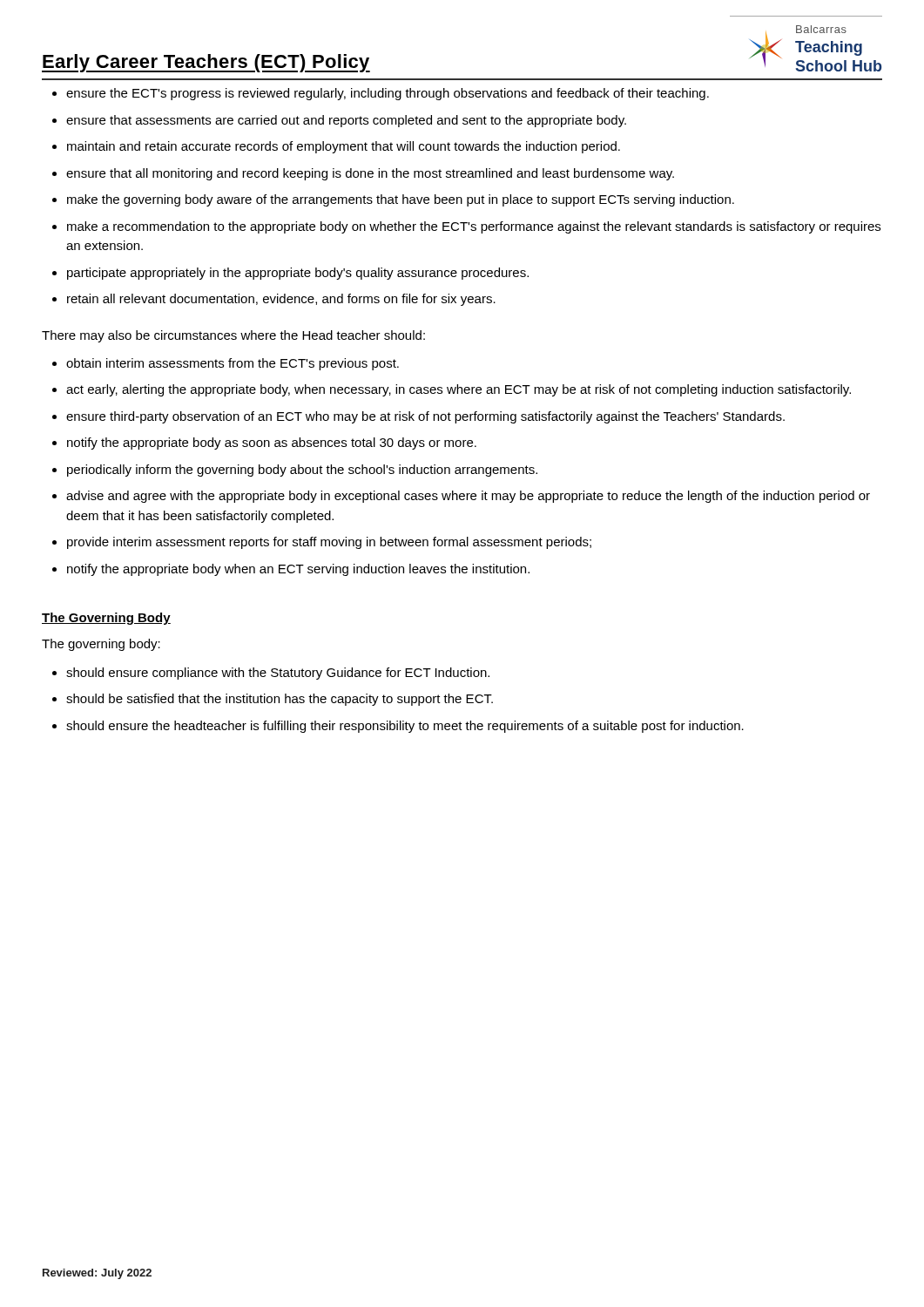Select the element starting "ensure the ECT's progress is reviewed regularly,"
The height and width of the screenshot is (1307, 924).
tap(388, 93)
